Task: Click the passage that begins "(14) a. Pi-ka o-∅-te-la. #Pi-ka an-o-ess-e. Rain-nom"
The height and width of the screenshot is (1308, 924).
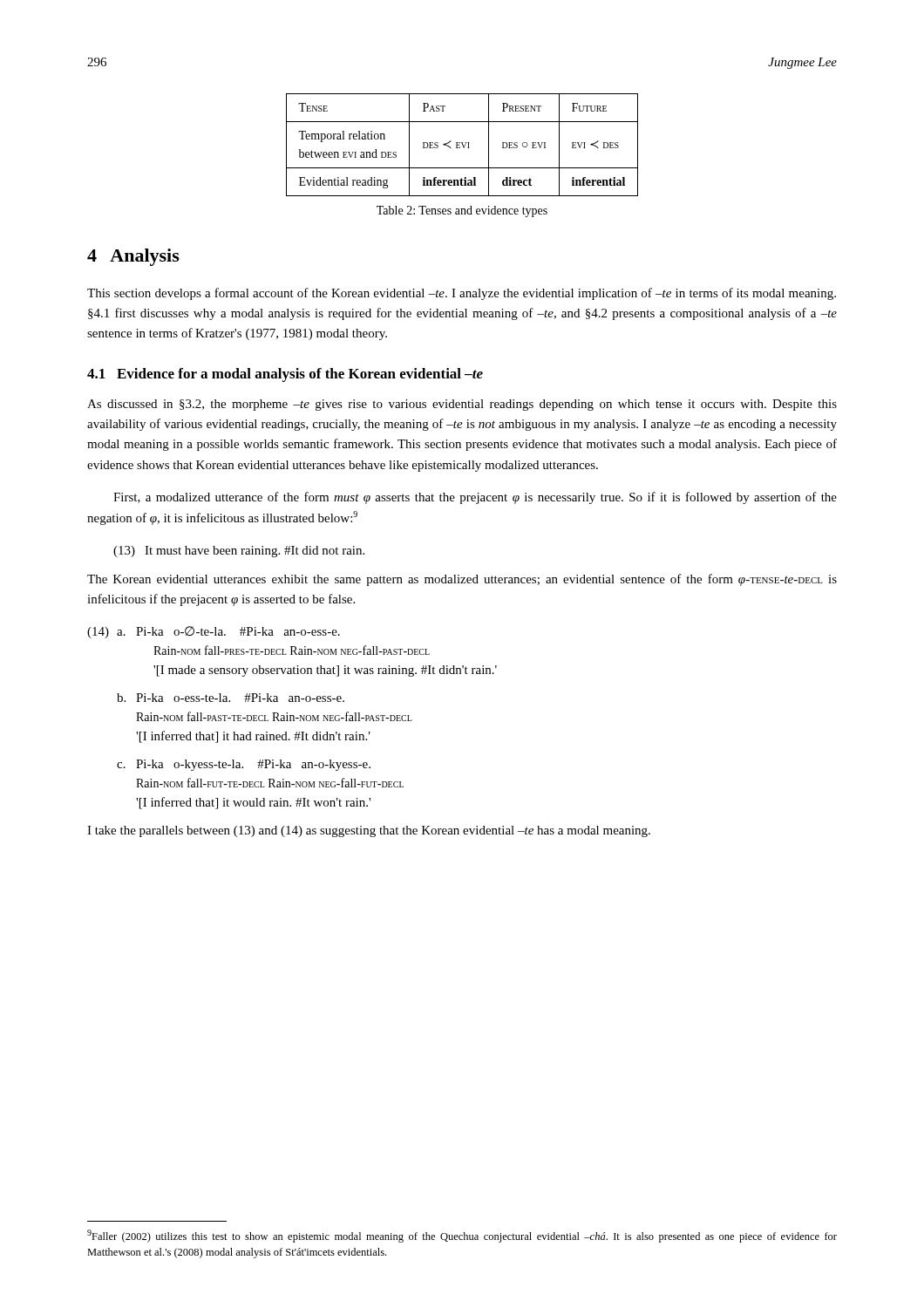Action: click(214, 632)
